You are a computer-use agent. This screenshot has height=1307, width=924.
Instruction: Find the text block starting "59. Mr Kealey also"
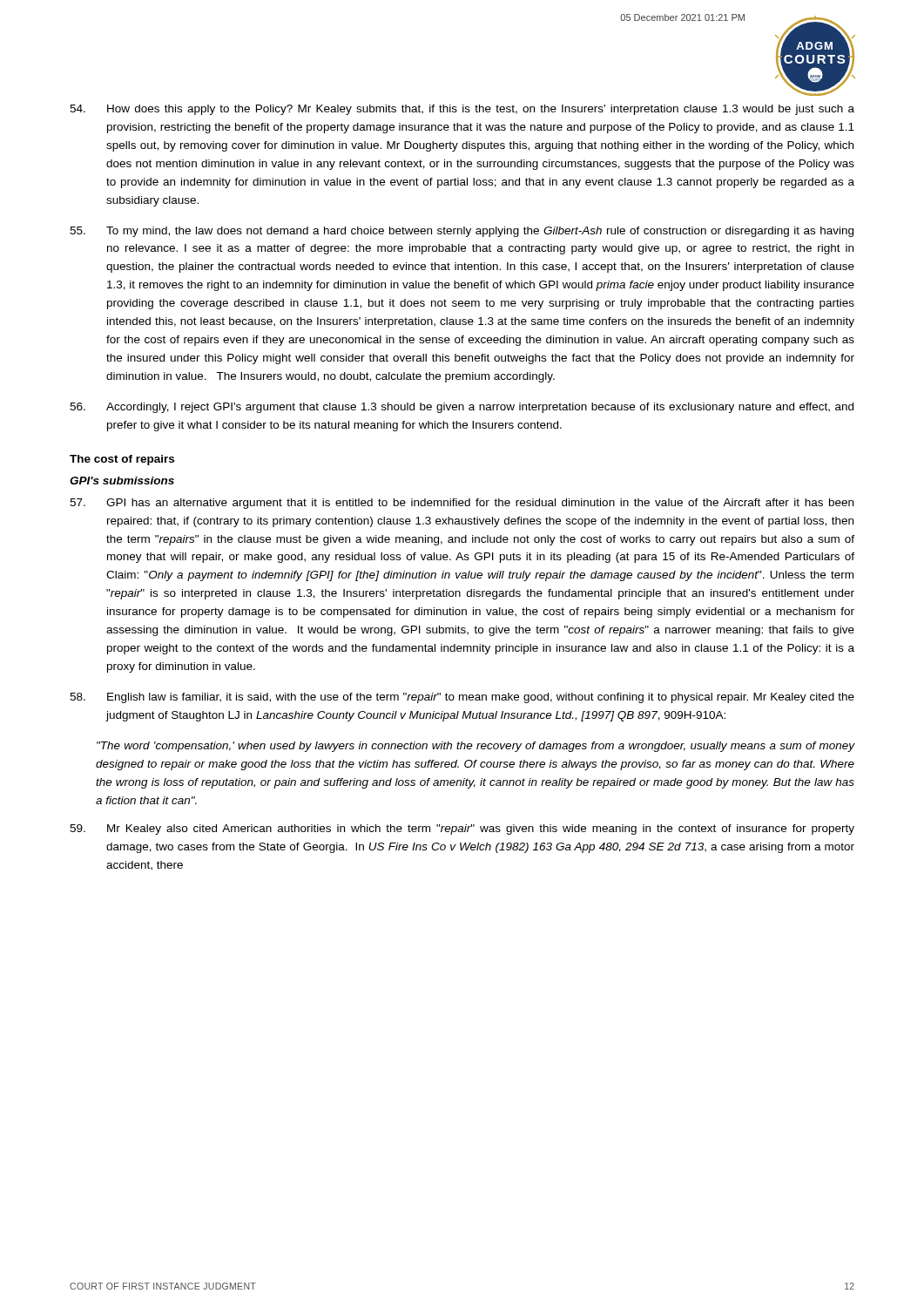tap(462, 848)
